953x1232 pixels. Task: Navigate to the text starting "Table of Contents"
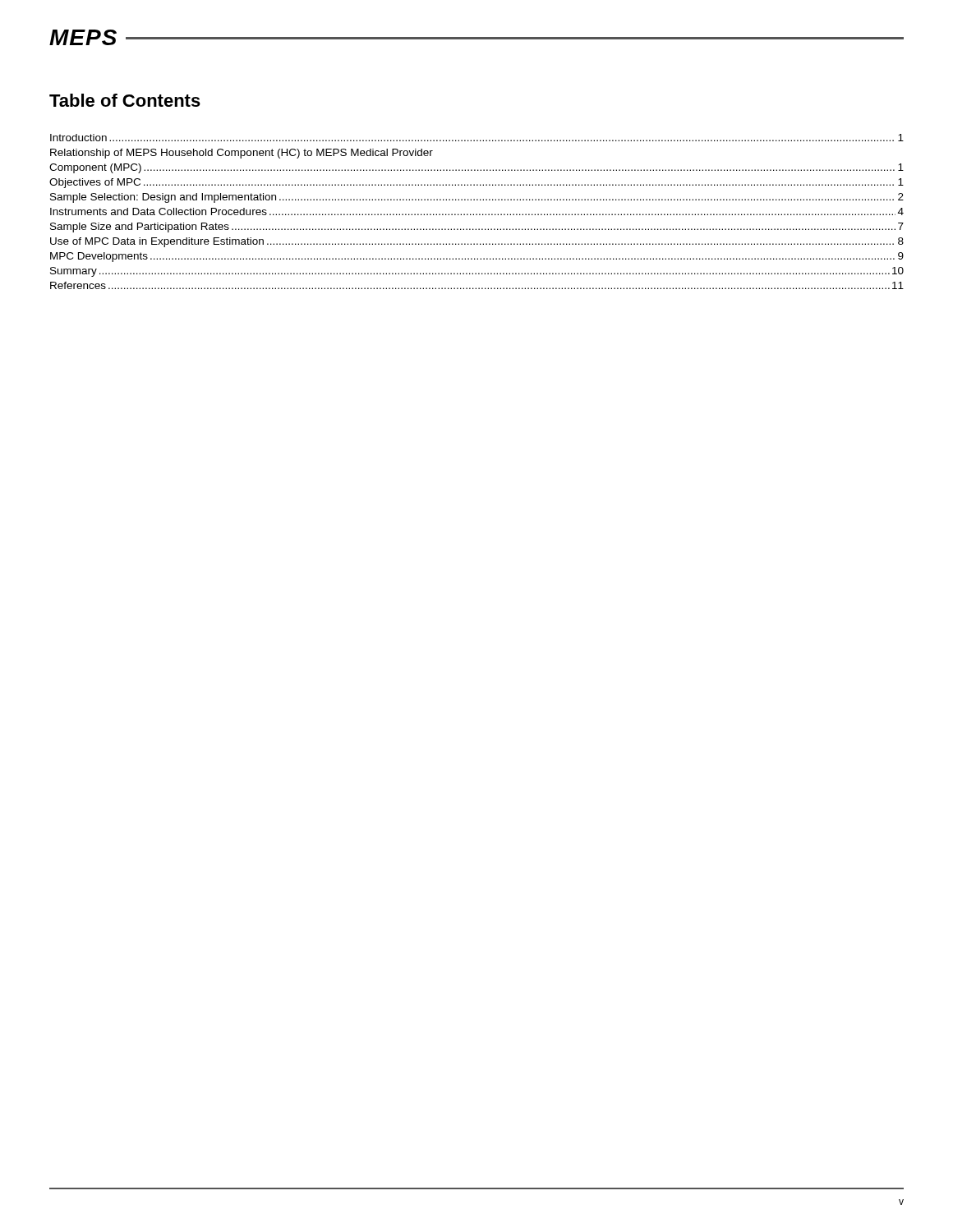click(125, 101)
